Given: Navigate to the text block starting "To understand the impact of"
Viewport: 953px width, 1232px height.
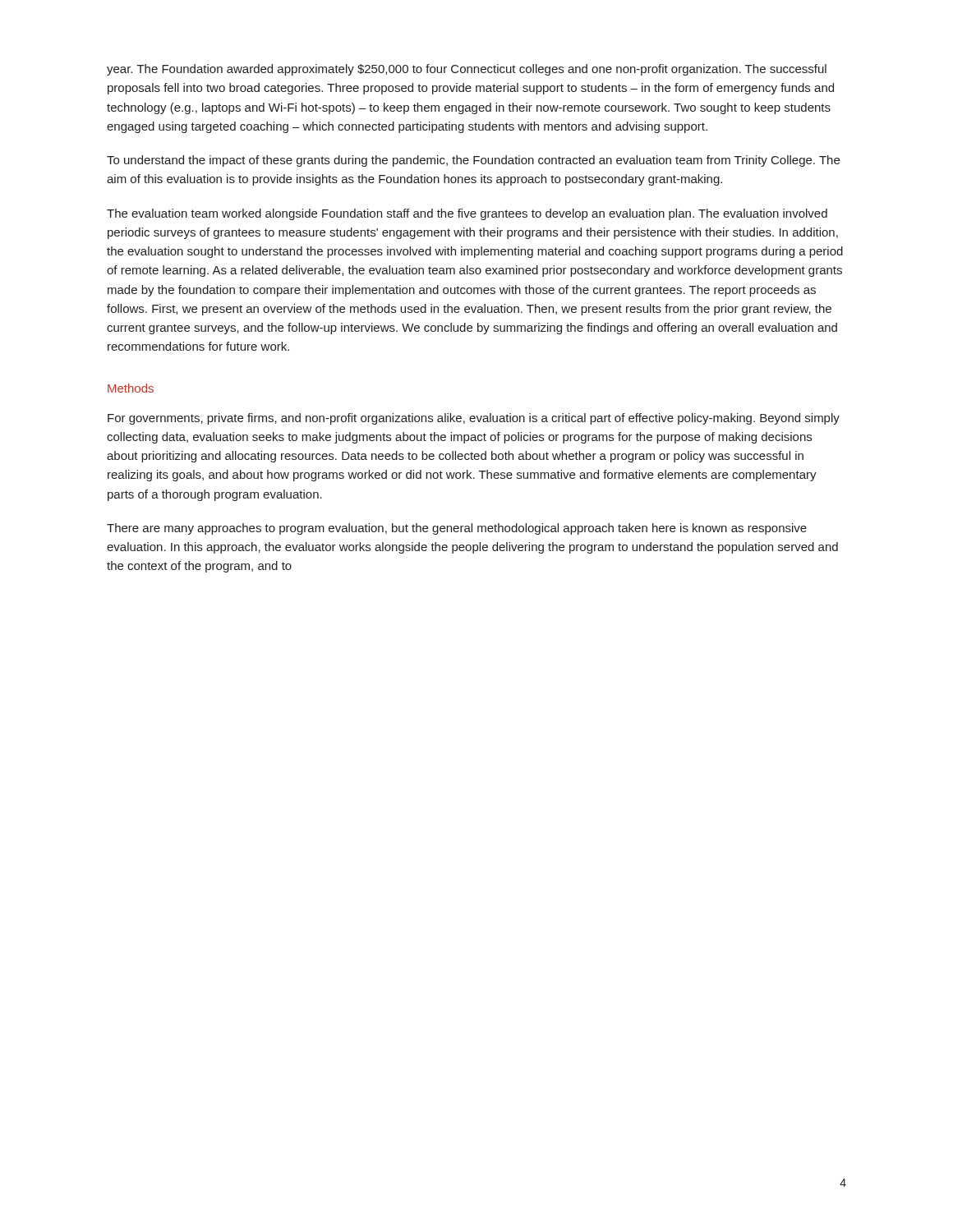Looking at the screenshot, I should 474,169.
